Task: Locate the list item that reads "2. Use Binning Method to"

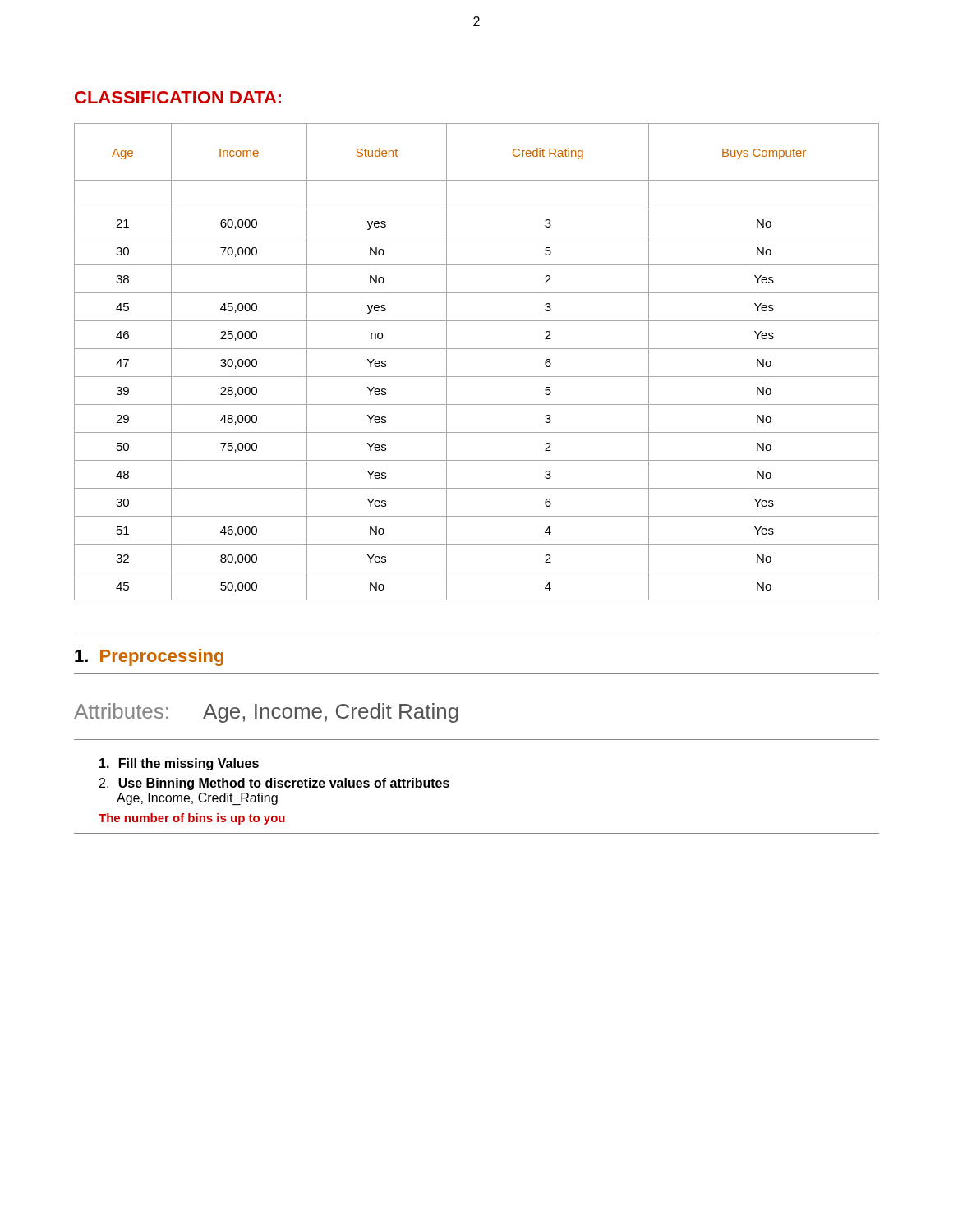Action: tap(274, 783)
